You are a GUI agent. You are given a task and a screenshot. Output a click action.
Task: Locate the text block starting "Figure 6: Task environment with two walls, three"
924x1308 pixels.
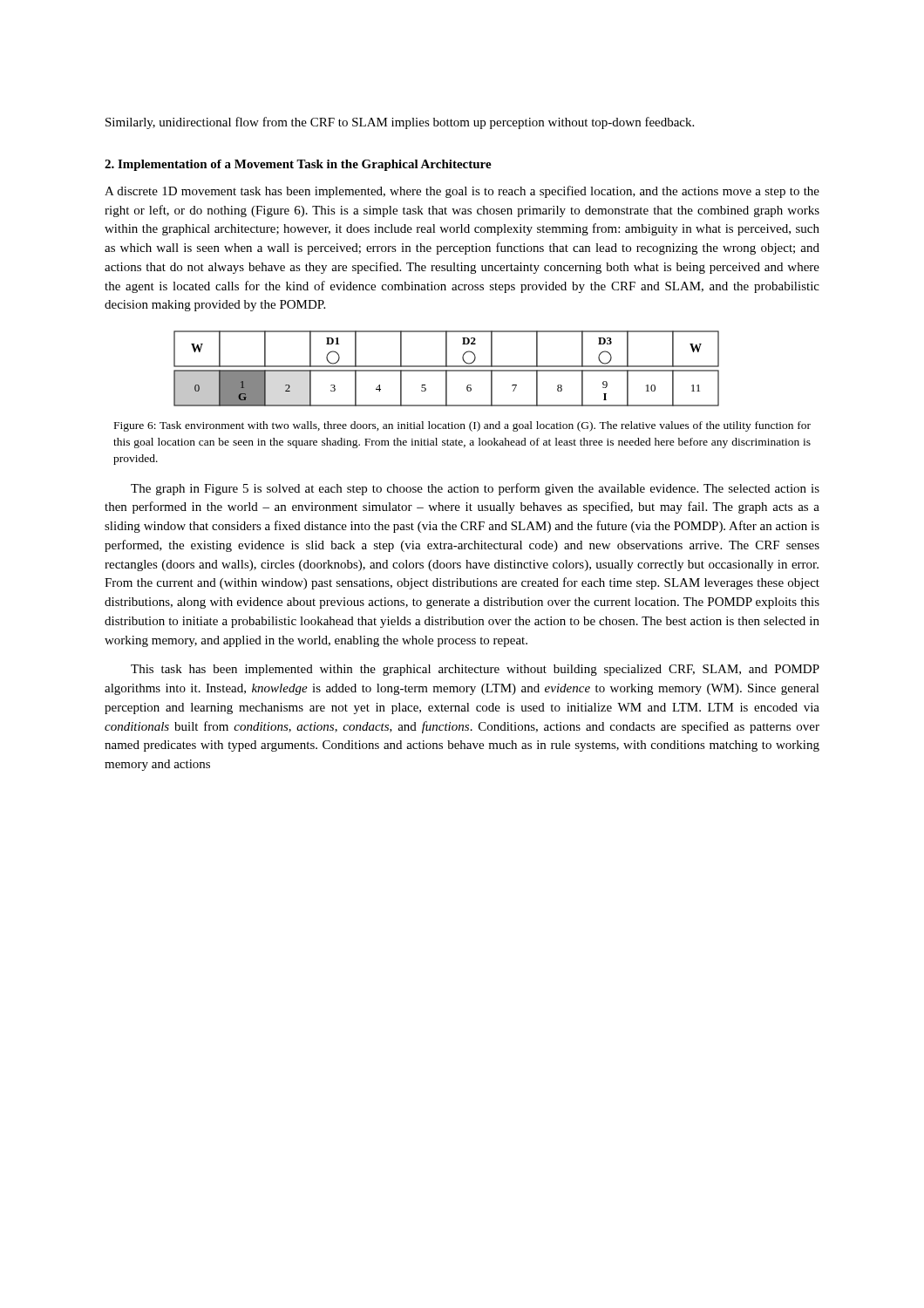pos(462,442)
